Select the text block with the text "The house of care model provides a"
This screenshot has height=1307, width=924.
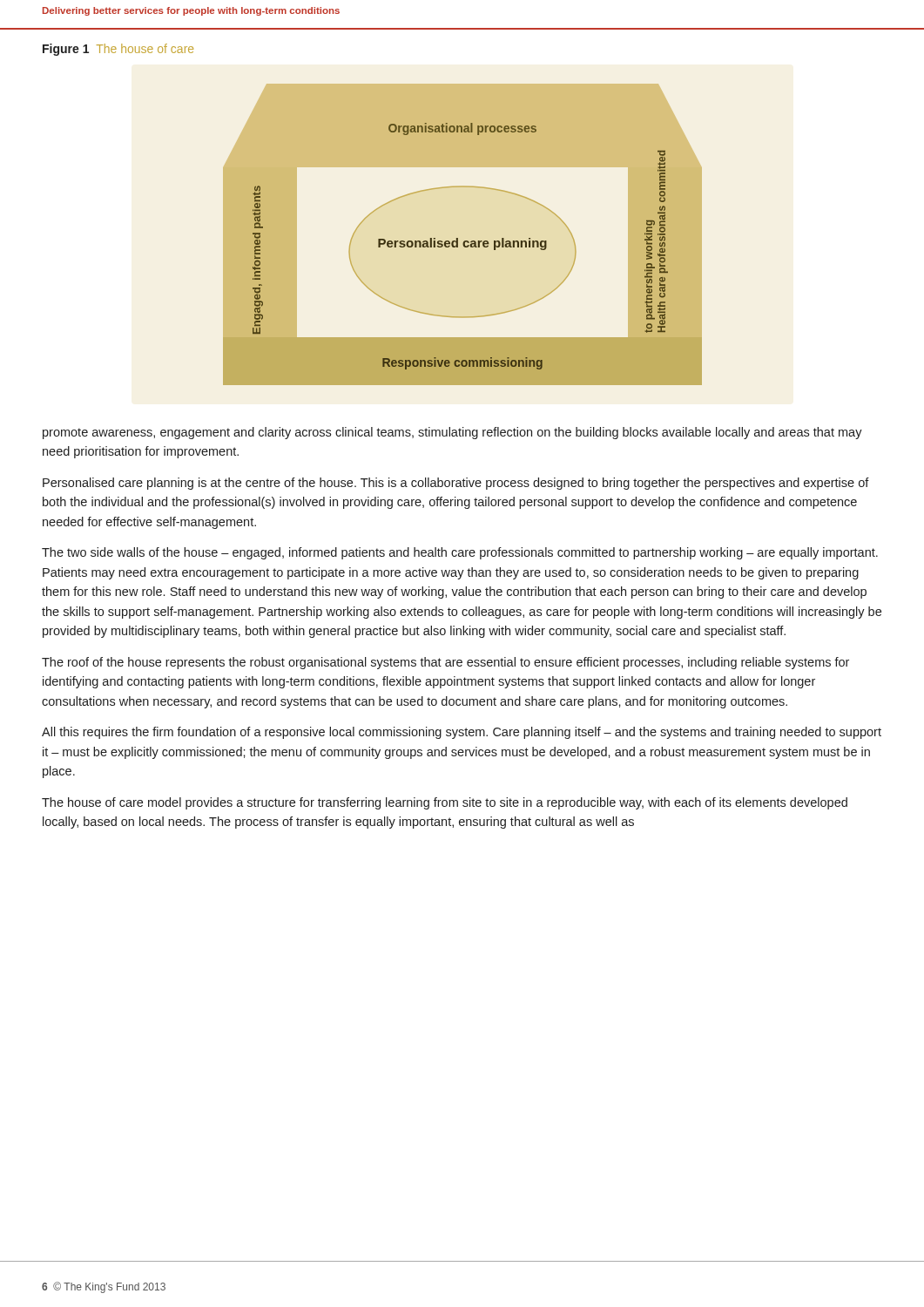[445, 812]
